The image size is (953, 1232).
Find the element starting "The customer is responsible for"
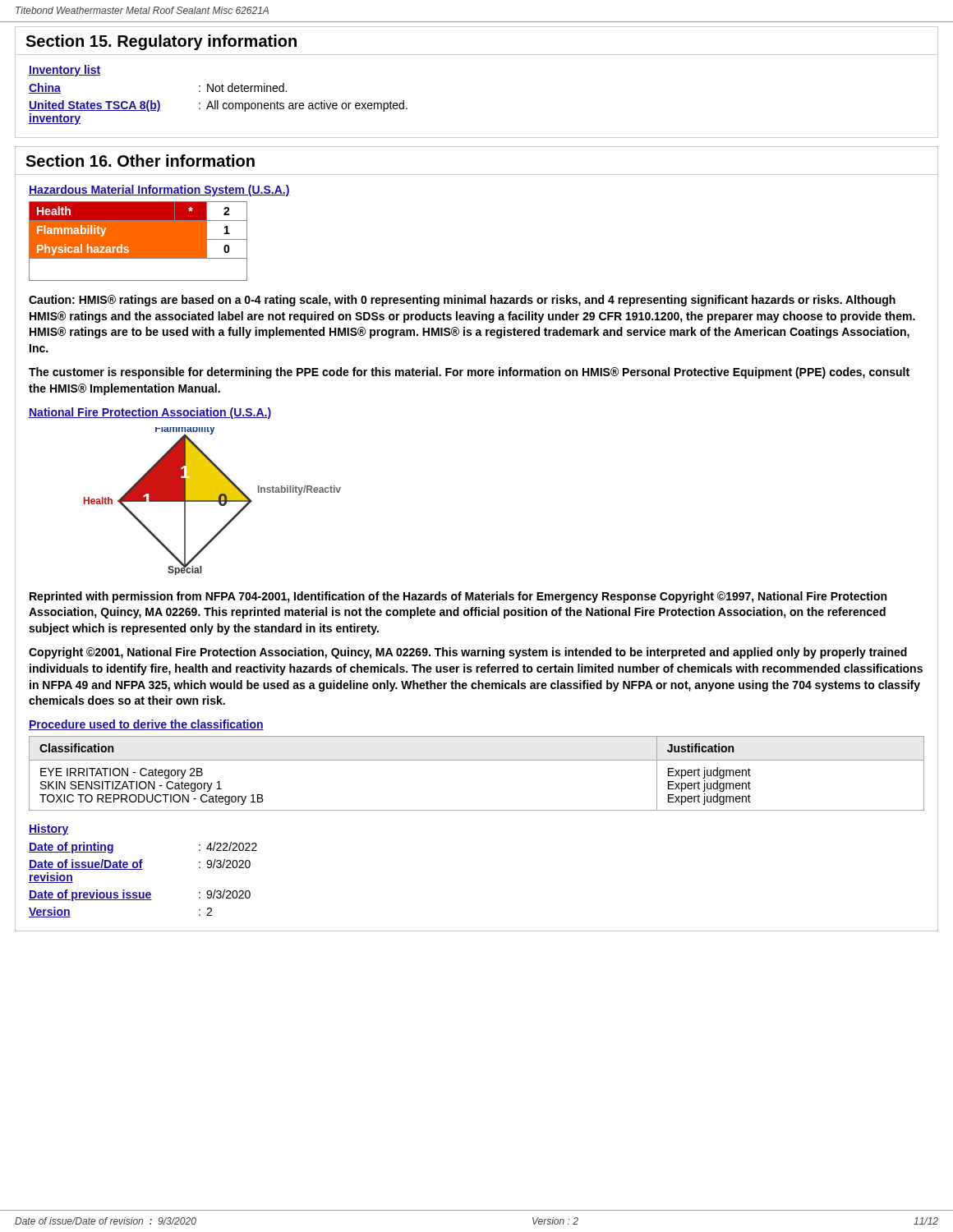[469, 380]
